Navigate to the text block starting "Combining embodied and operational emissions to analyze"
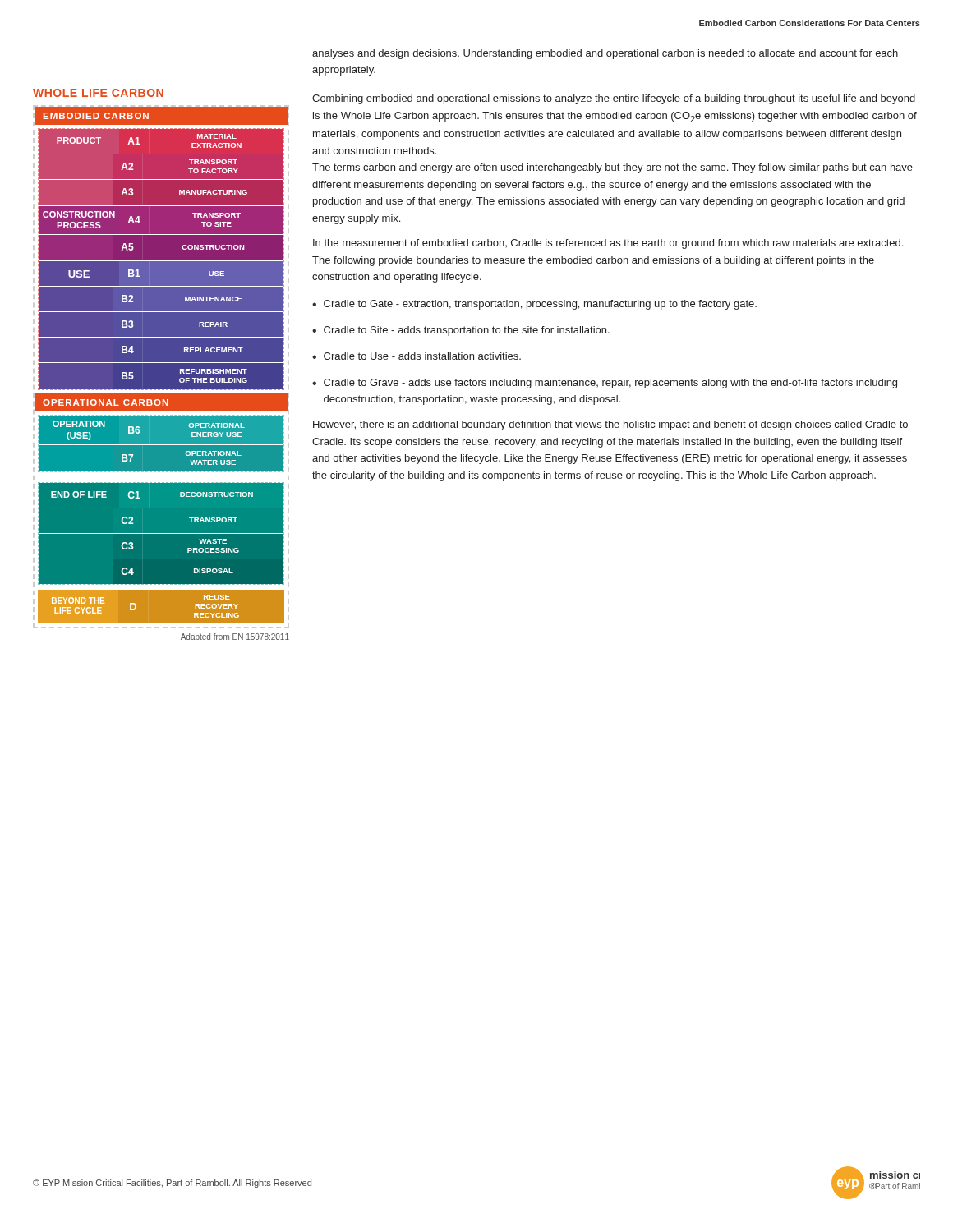Screen dimensions: 1232x953 (x=614, y=158)
